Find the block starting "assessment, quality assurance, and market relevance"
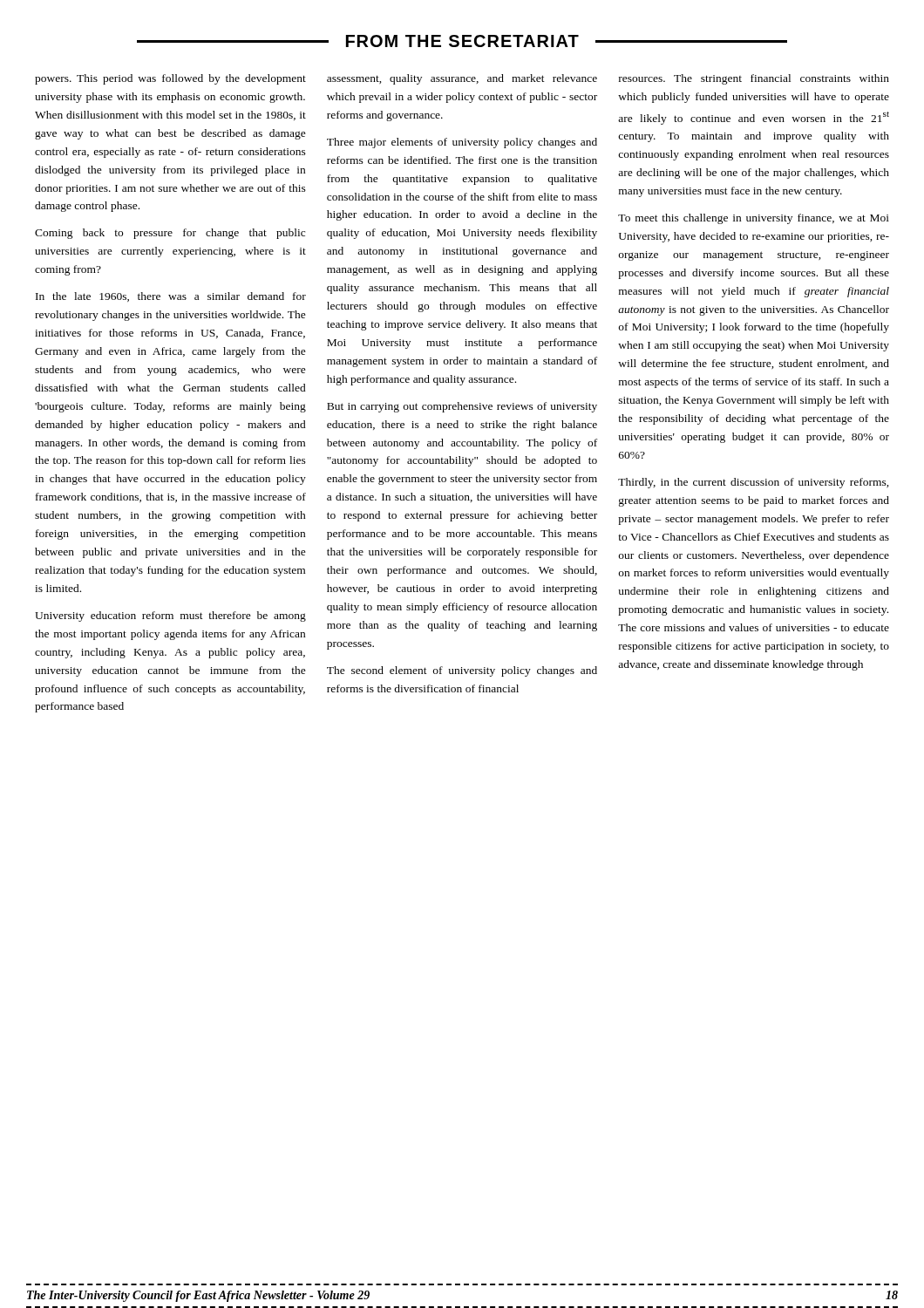 pyautogui.click(x=462, y=384)
